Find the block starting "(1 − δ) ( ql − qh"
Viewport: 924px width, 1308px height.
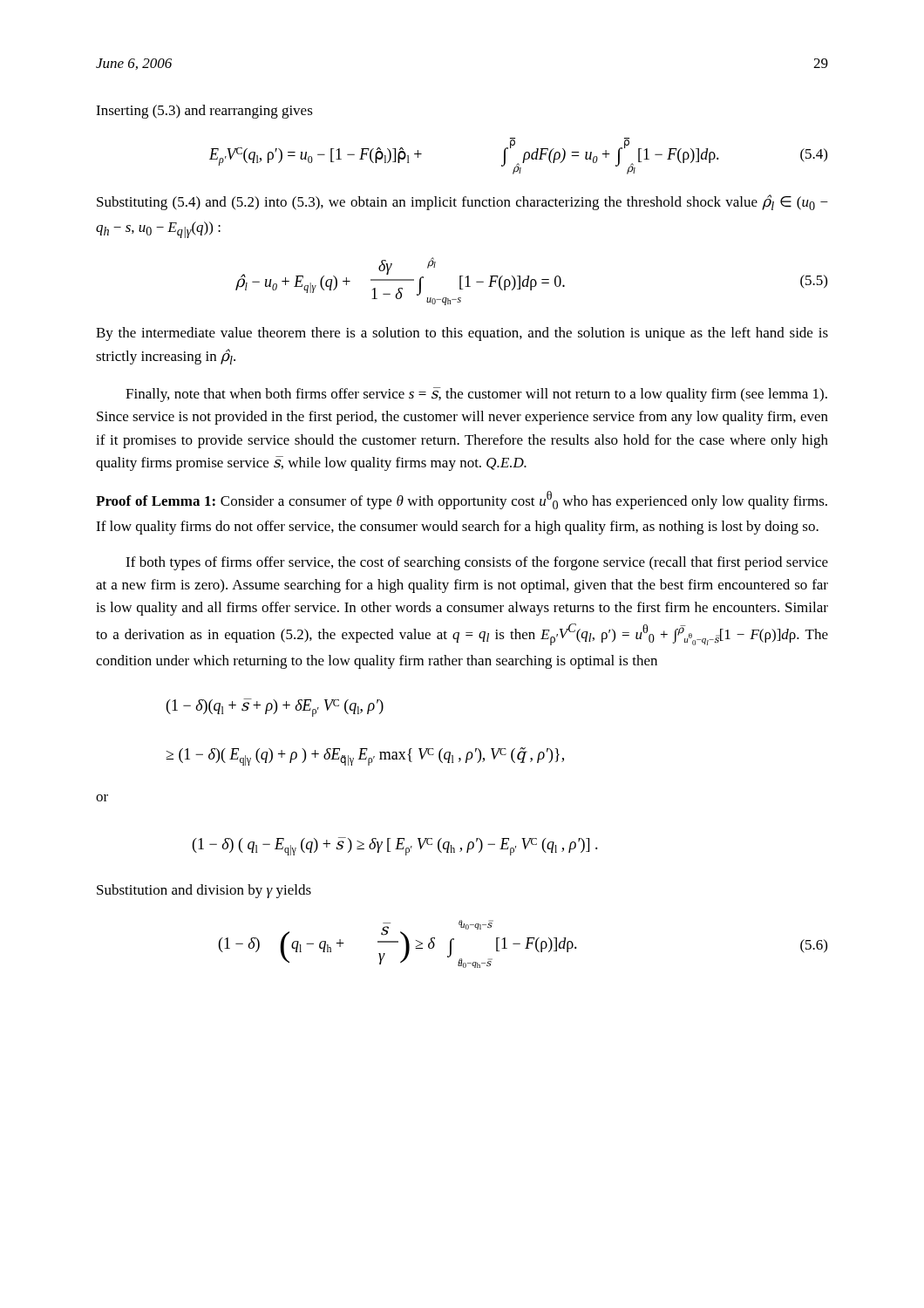462,945
